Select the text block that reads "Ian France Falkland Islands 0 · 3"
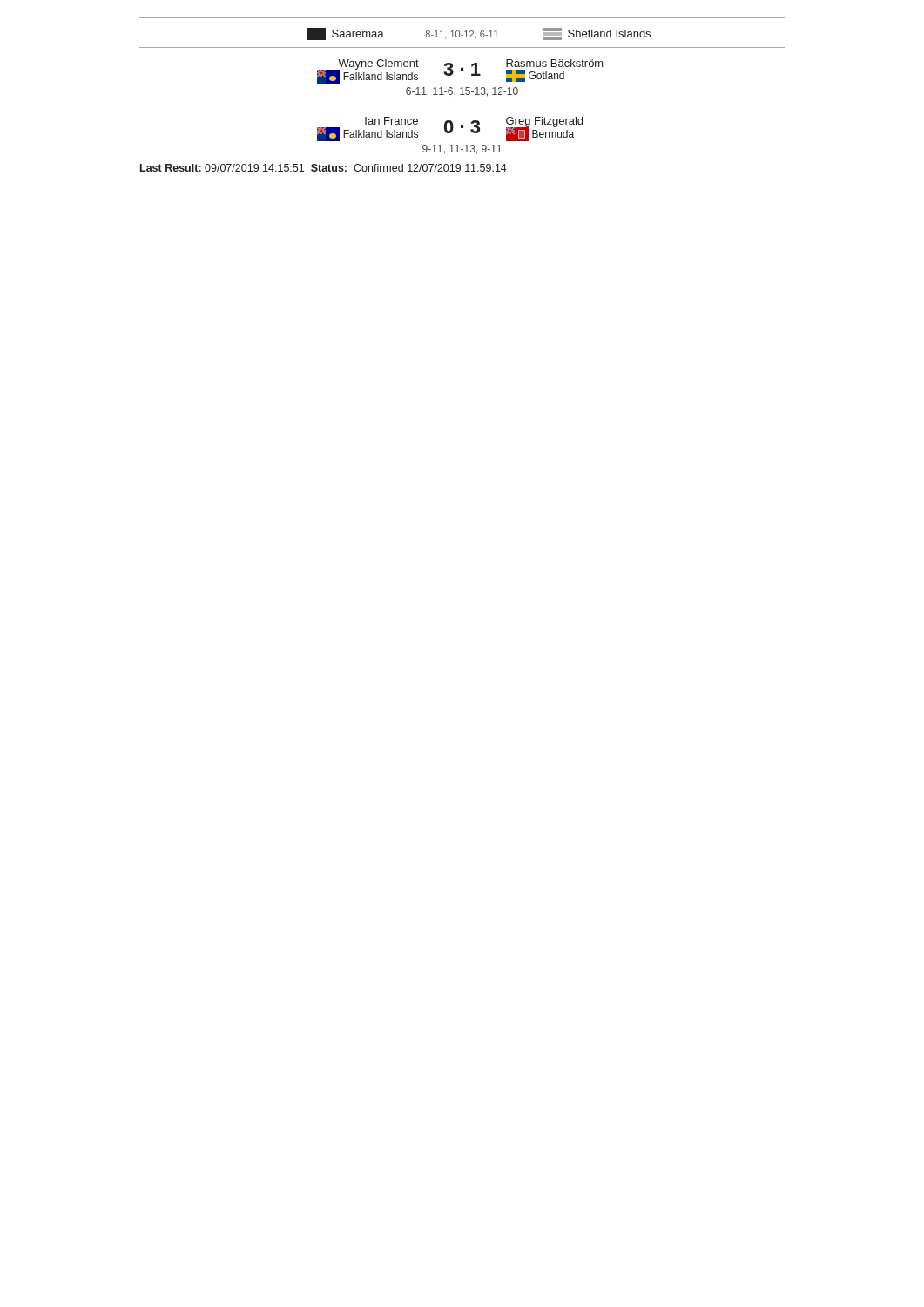 pyautogui.click(x=462, y=146)
